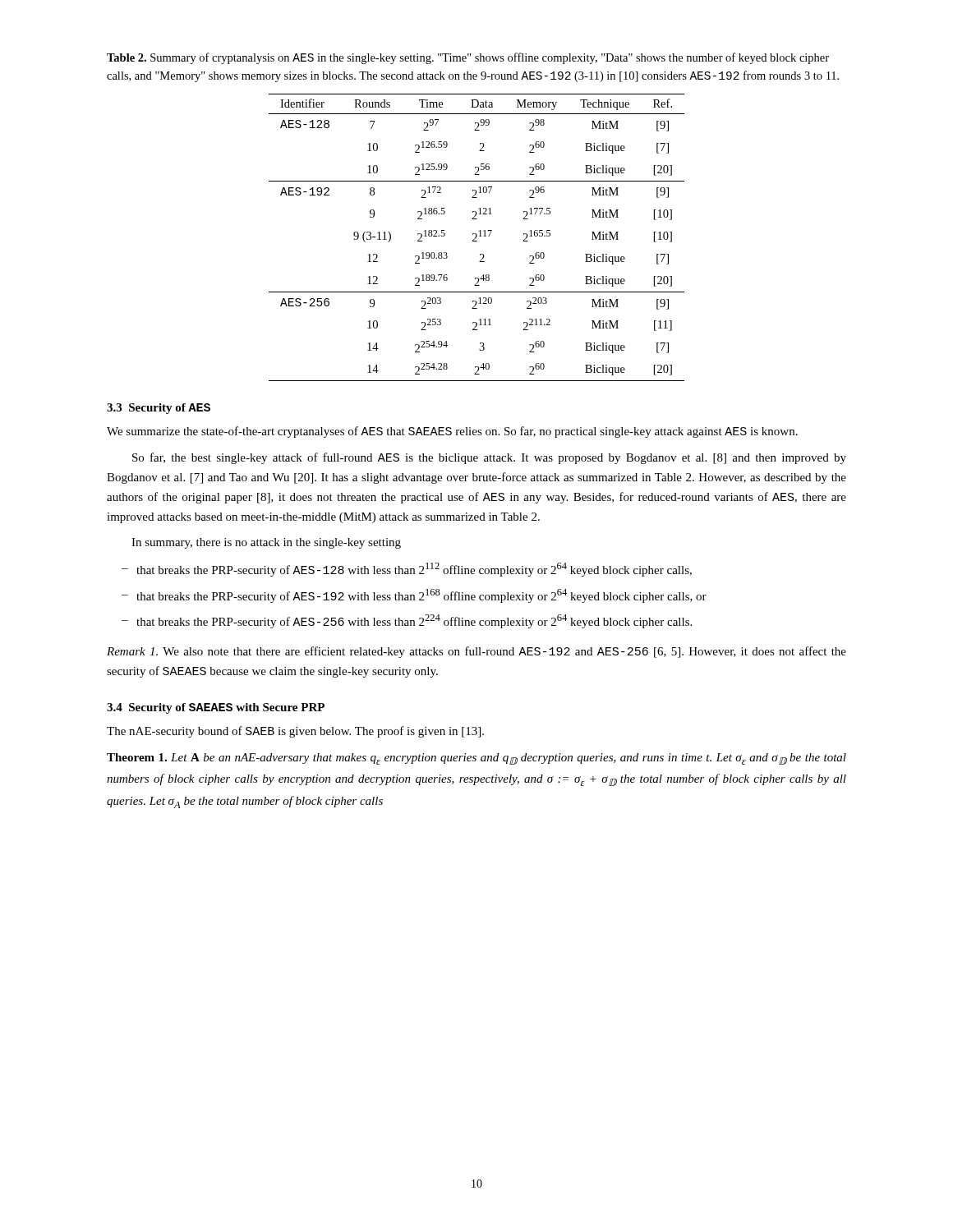The height and width of the screenshot is (1232, 953).
Task: Locate the block of text that opens with "The nAE-security bound of"
Action: [x=296, y=732]
